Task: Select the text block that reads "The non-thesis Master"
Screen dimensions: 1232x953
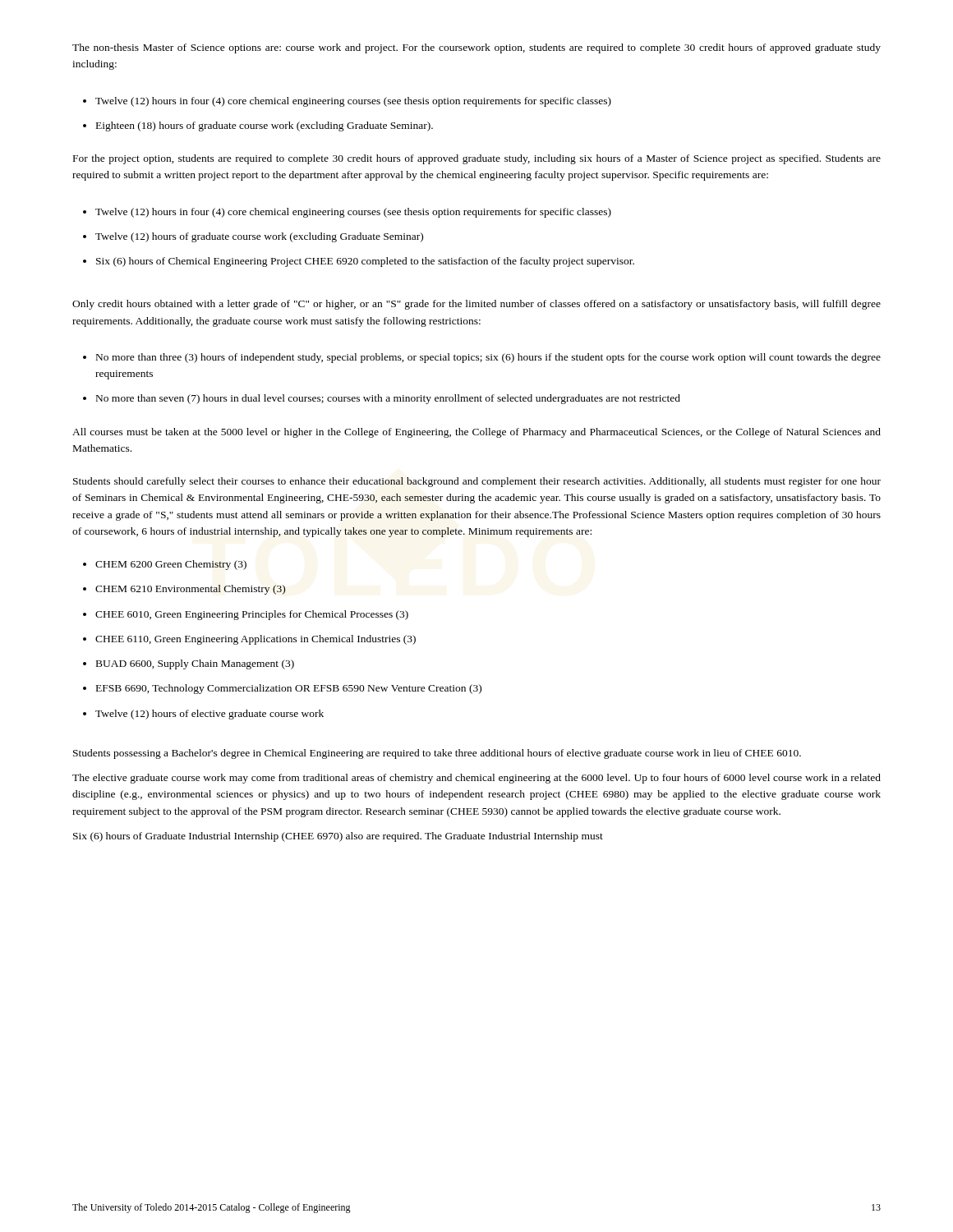Action: point(476,56)
